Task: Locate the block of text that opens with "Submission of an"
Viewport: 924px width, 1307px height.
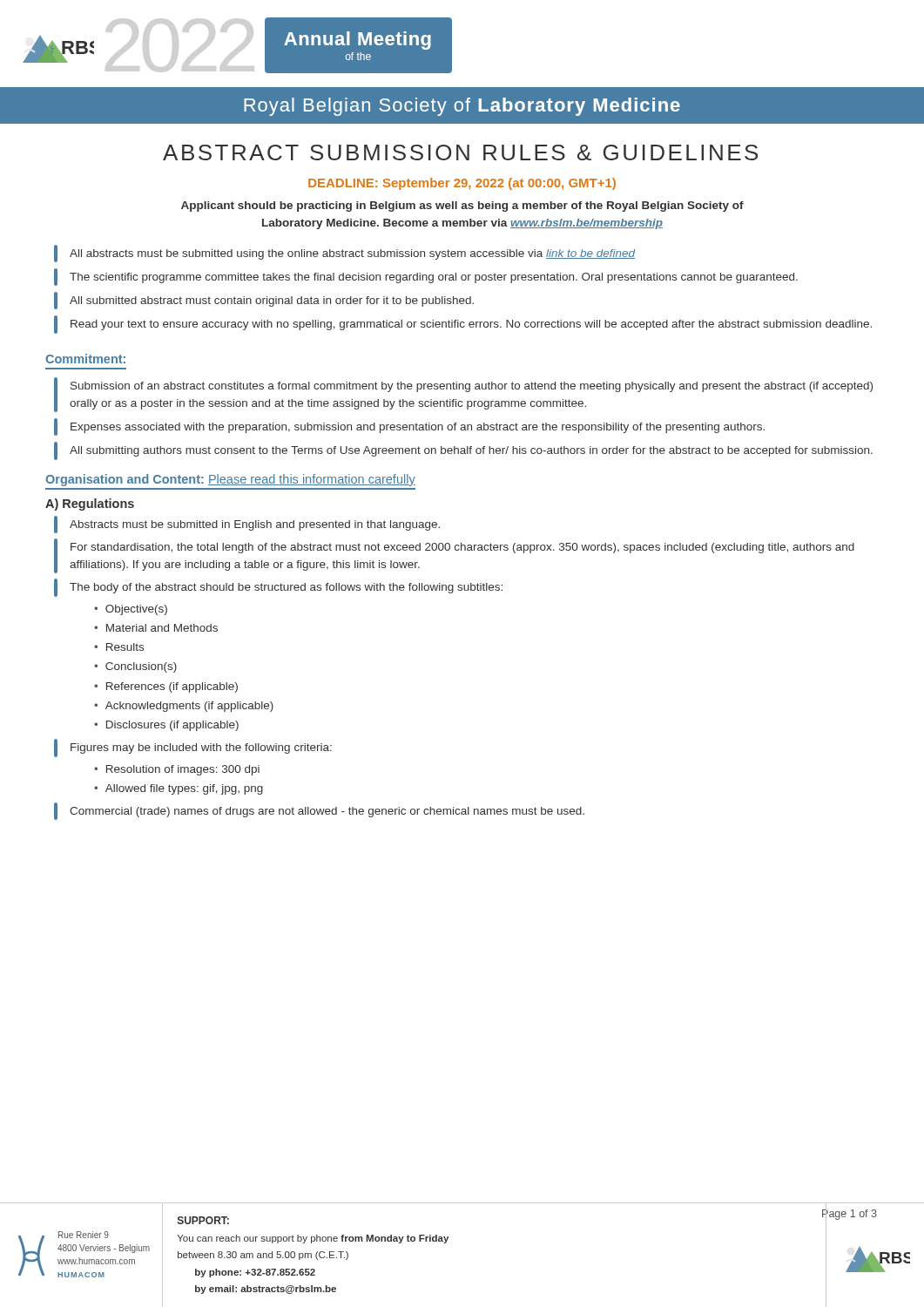Action: coord(466,394)
